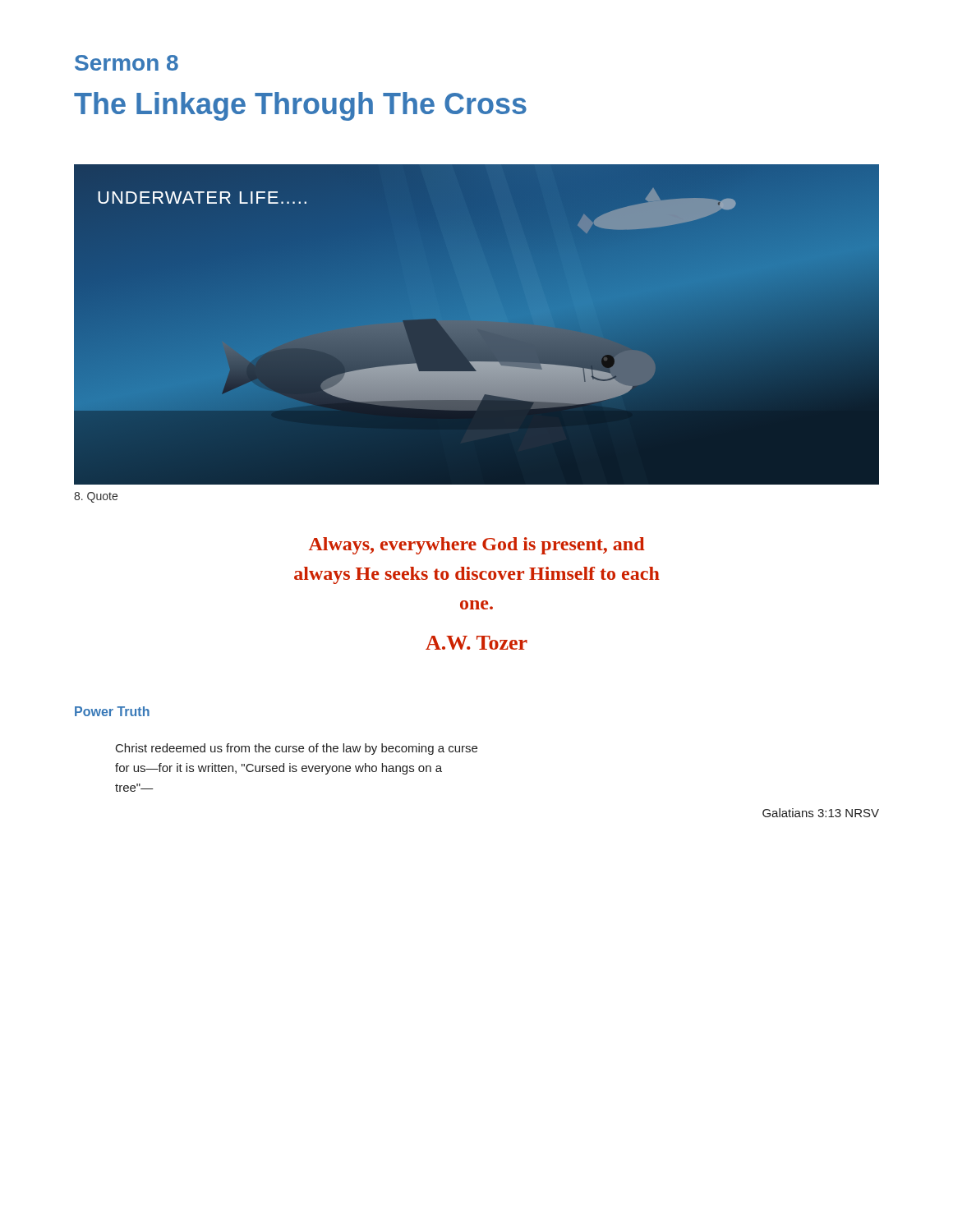The width and height of the screenshot is (953, 1232).
Task: Find the text starting "Christ redeemed us from"
Action: (297, 749)
